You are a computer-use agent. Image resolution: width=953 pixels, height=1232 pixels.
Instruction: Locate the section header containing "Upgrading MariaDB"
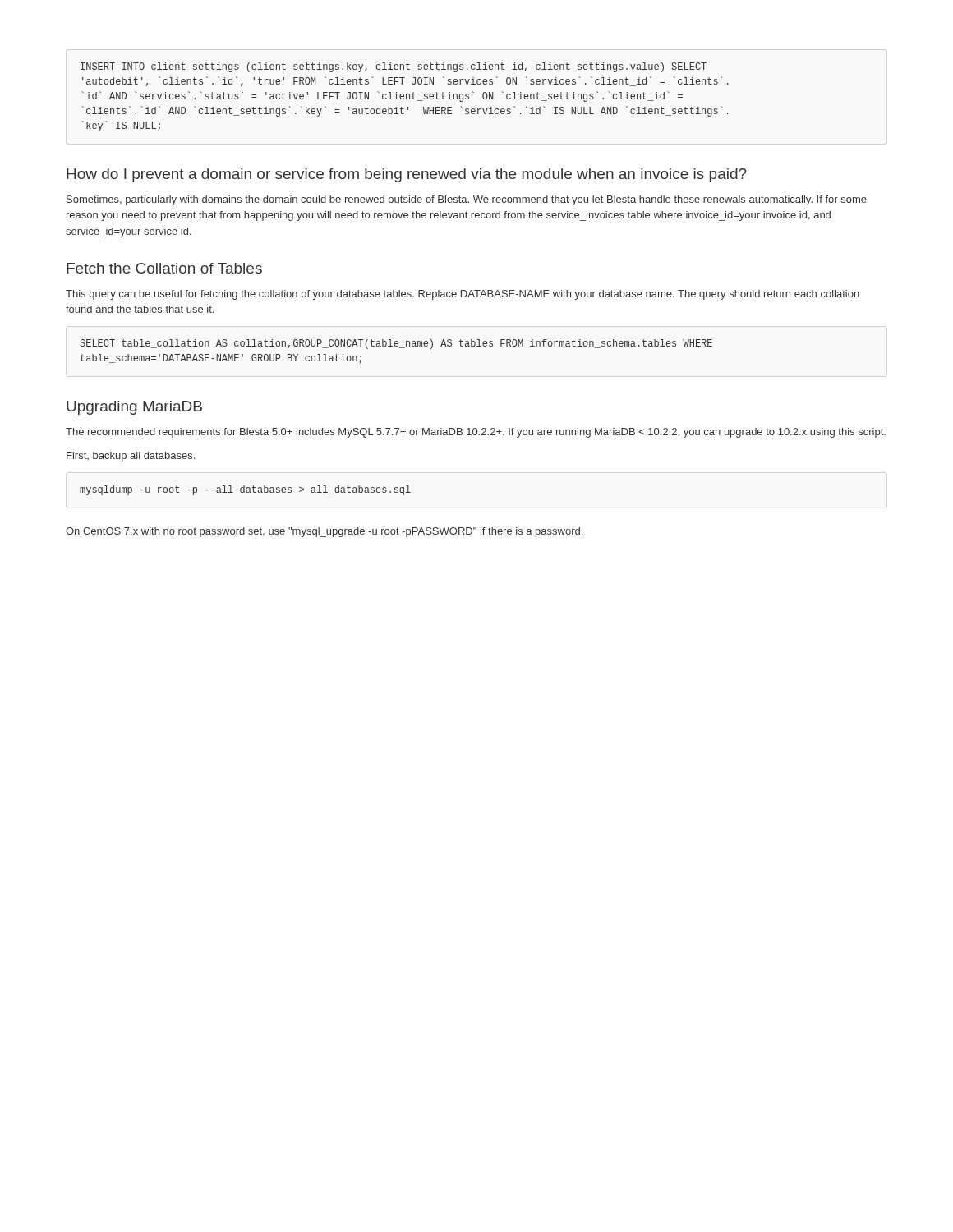pos(134,408)
